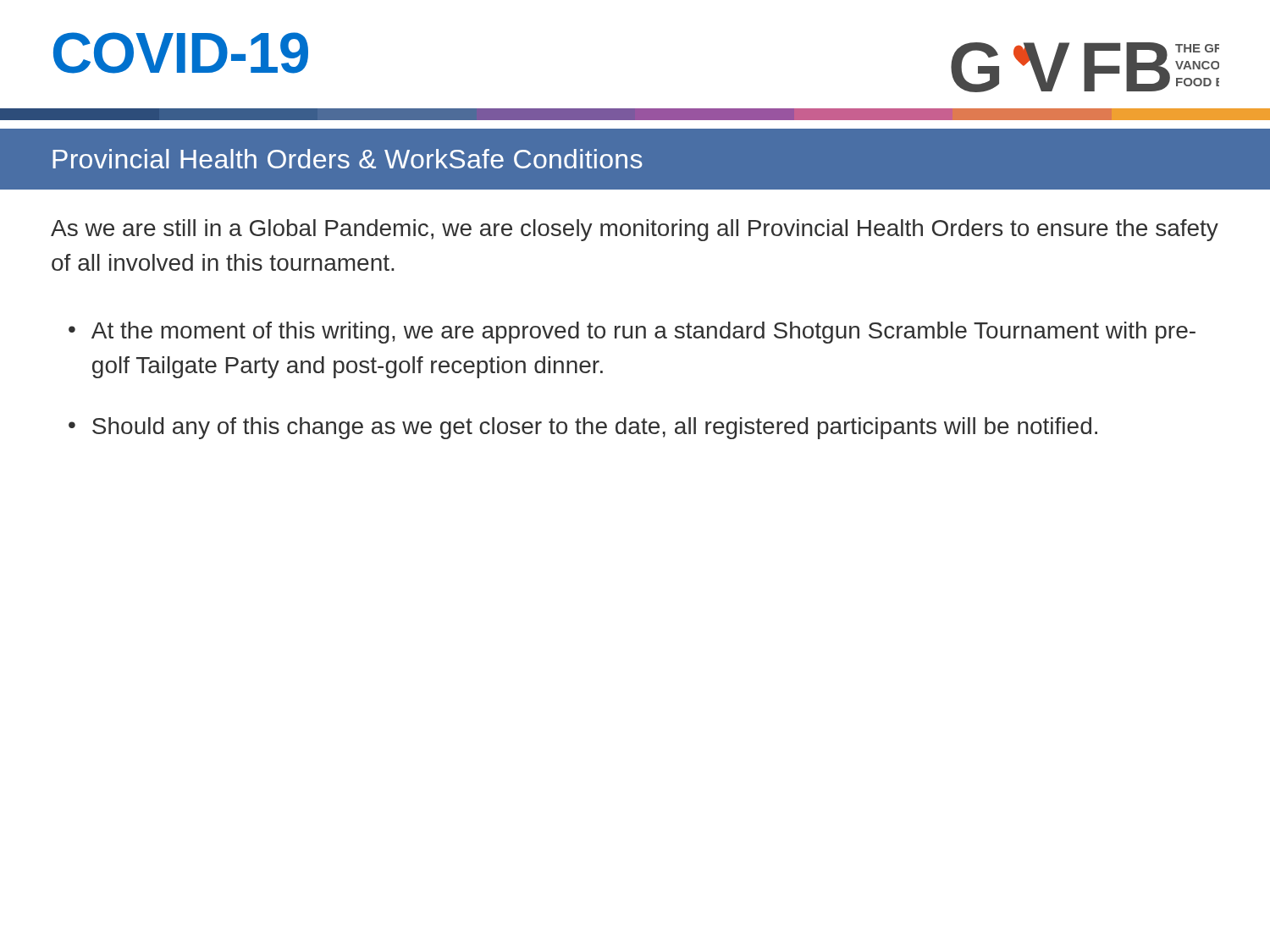Find the list item with the text "• At the moment of"
1270x952 pixels.
[643, 348]
